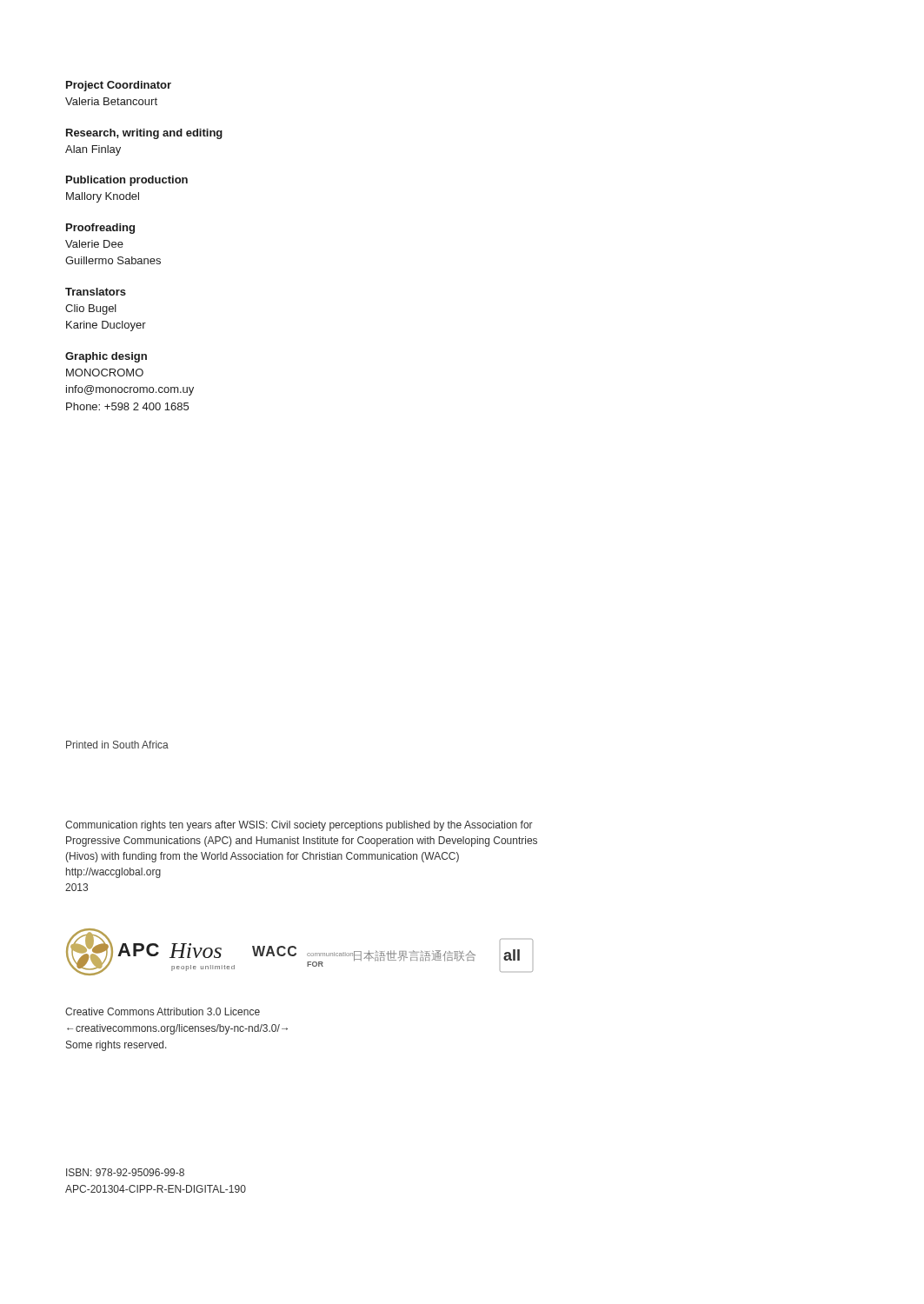Locate the text "ISBN: 978-92-95096-99-8 APC-201304-CIPP-R-EN-DIGITAL-190"

pyautogui.click(x=156, y=1181)
